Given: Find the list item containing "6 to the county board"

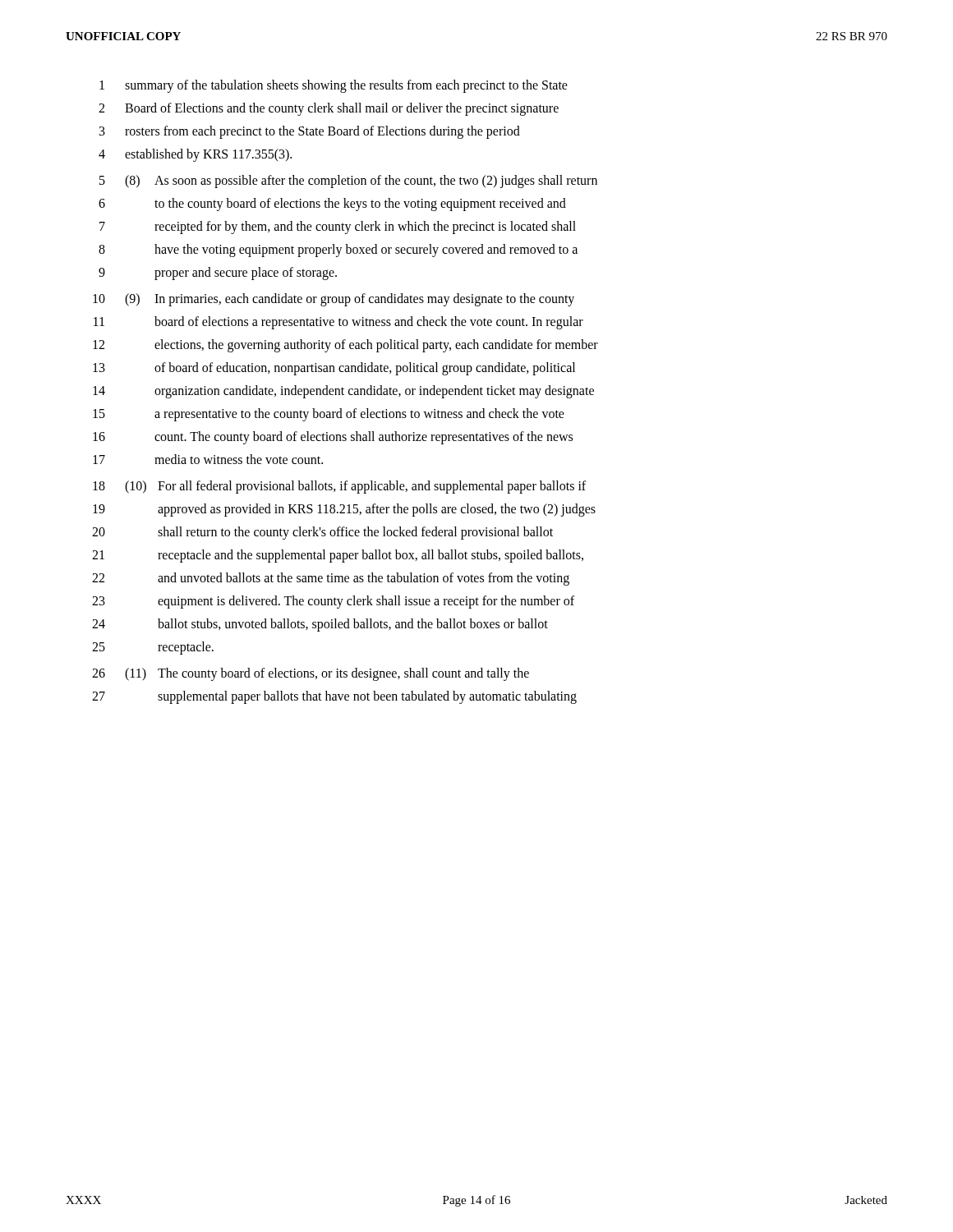Looking at the screenshot, I should coord(476,204).
